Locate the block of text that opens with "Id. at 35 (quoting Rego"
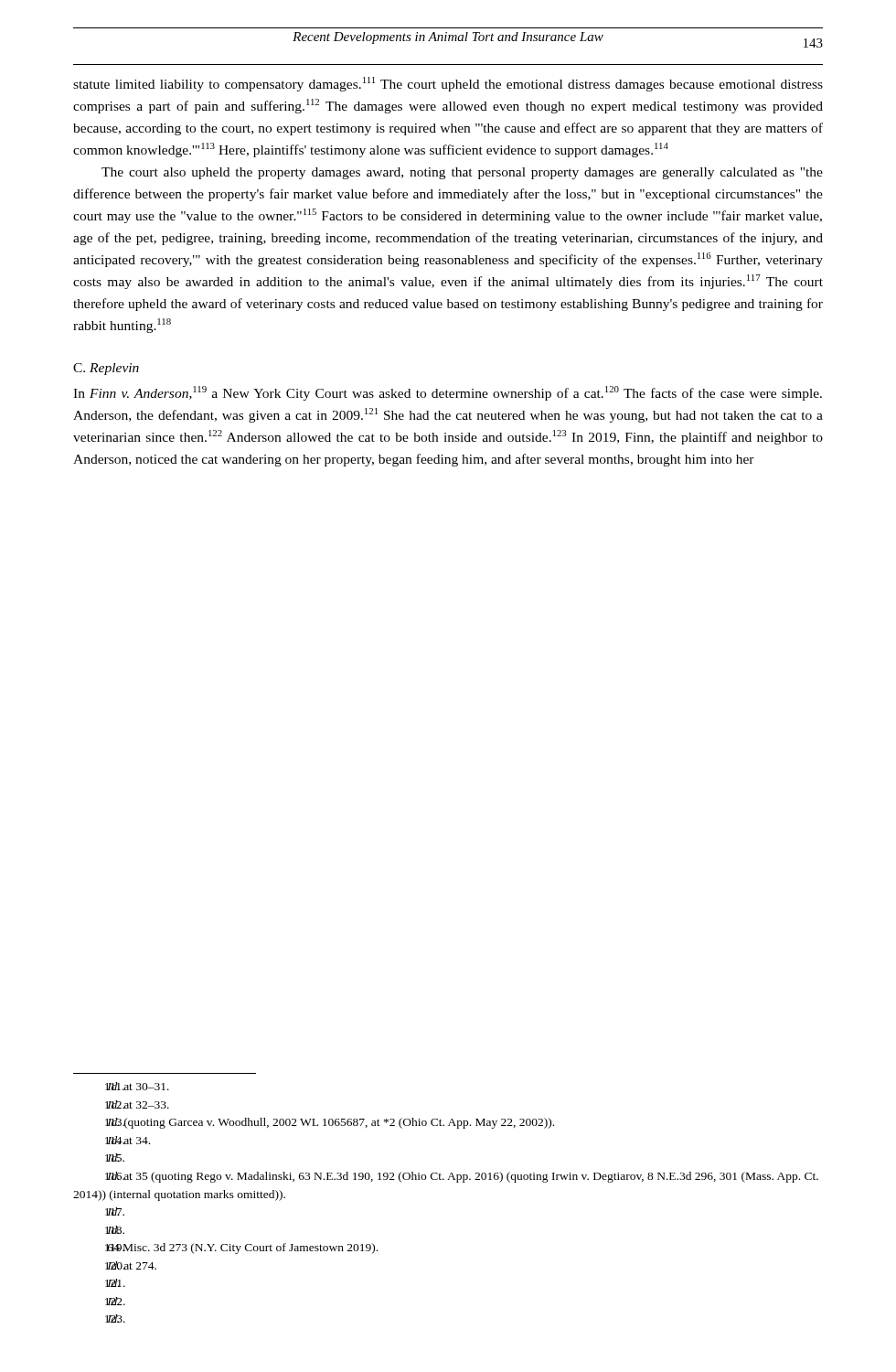Viewport: 896px width, 1372px height. [446, 1184]
